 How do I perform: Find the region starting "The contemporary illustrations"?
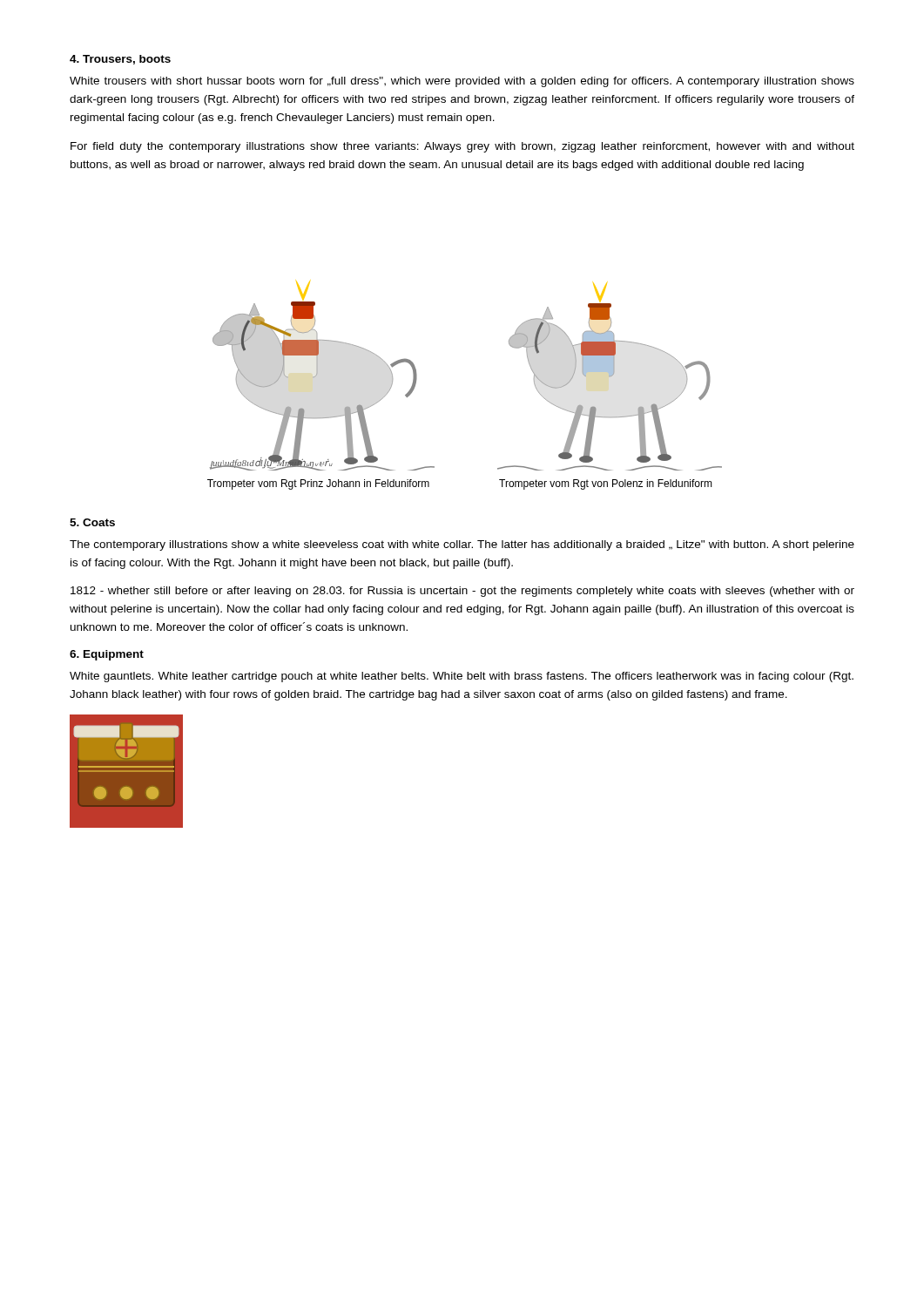click(462, 553)
